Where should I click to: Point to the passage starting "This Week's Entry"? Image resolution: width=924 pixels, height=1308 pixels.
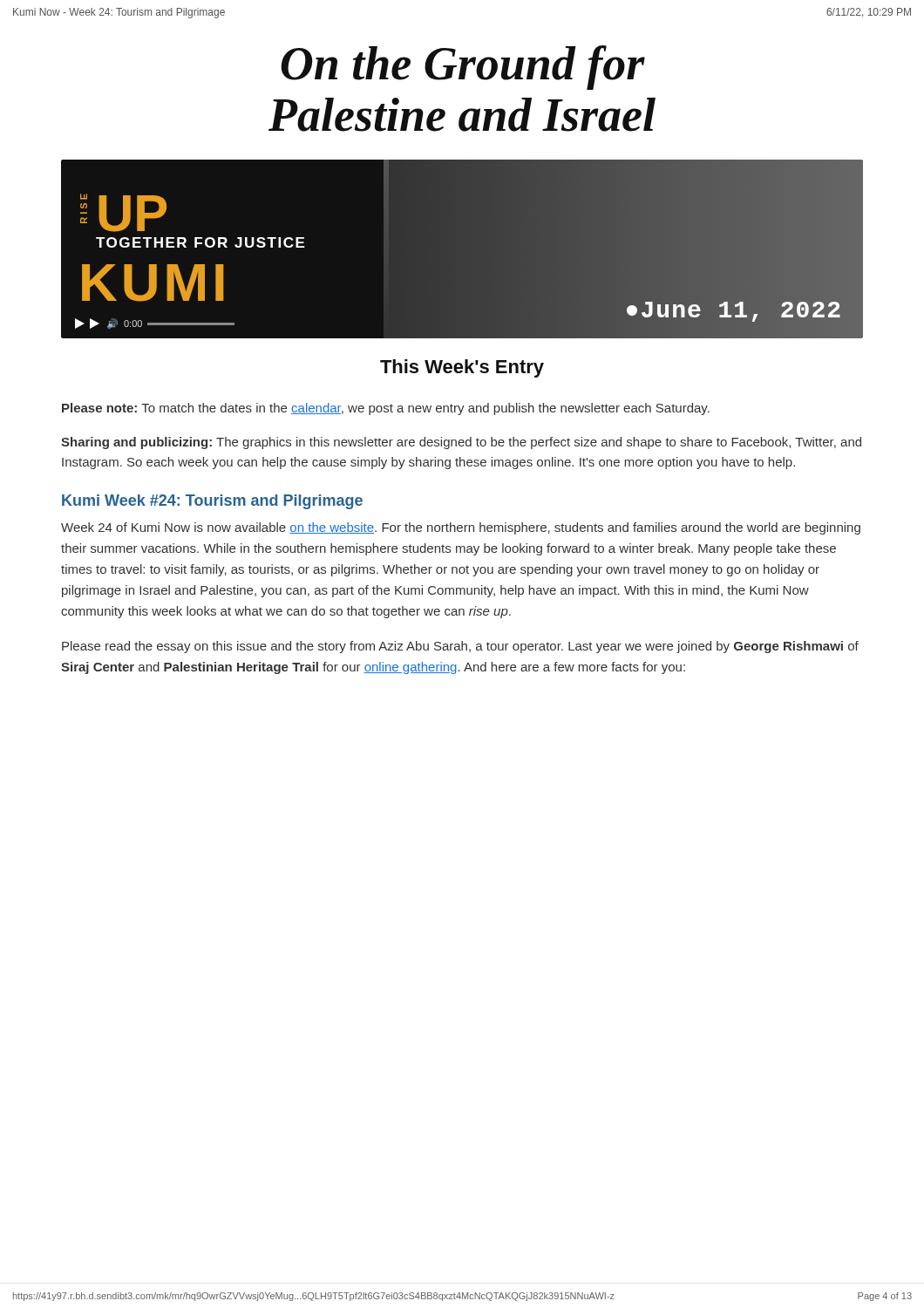tap(462, 367)
